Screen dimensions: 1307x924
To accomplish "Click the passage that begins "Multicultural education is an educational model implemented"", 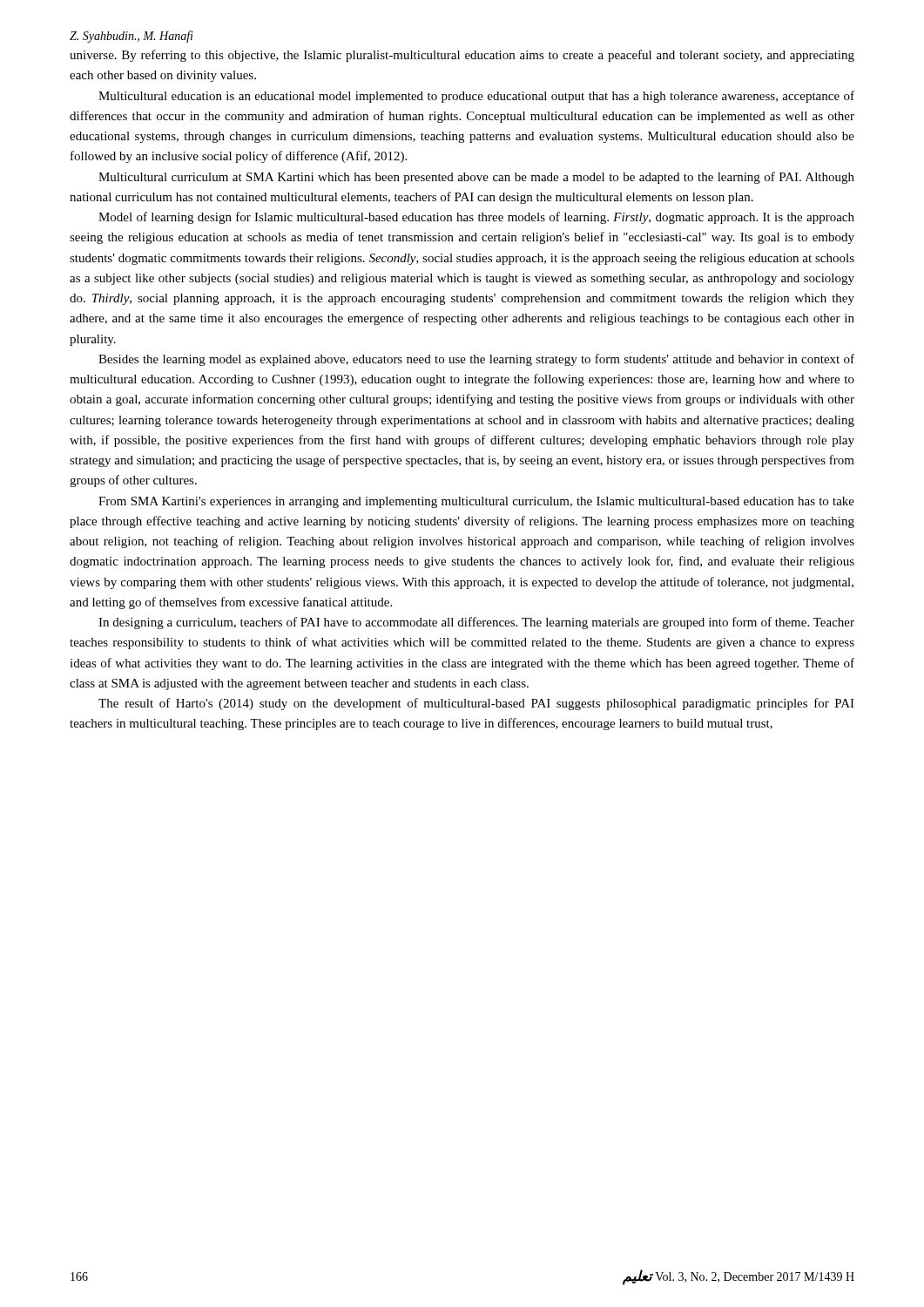I will (x=462, y=126).
